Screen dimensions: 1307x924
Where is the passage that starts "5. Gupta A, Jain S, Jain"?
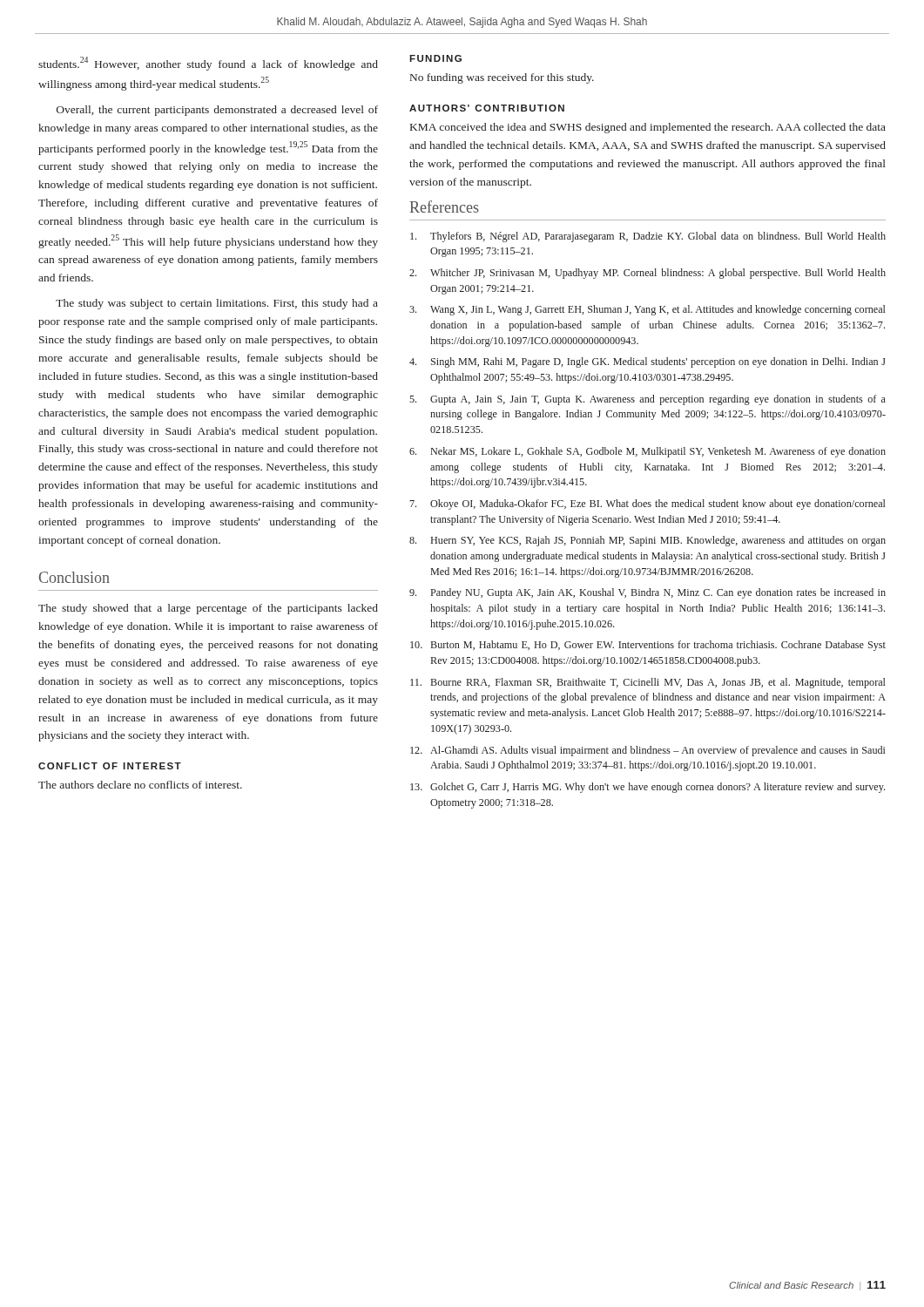pyautogui.click(x=647, y=415)
